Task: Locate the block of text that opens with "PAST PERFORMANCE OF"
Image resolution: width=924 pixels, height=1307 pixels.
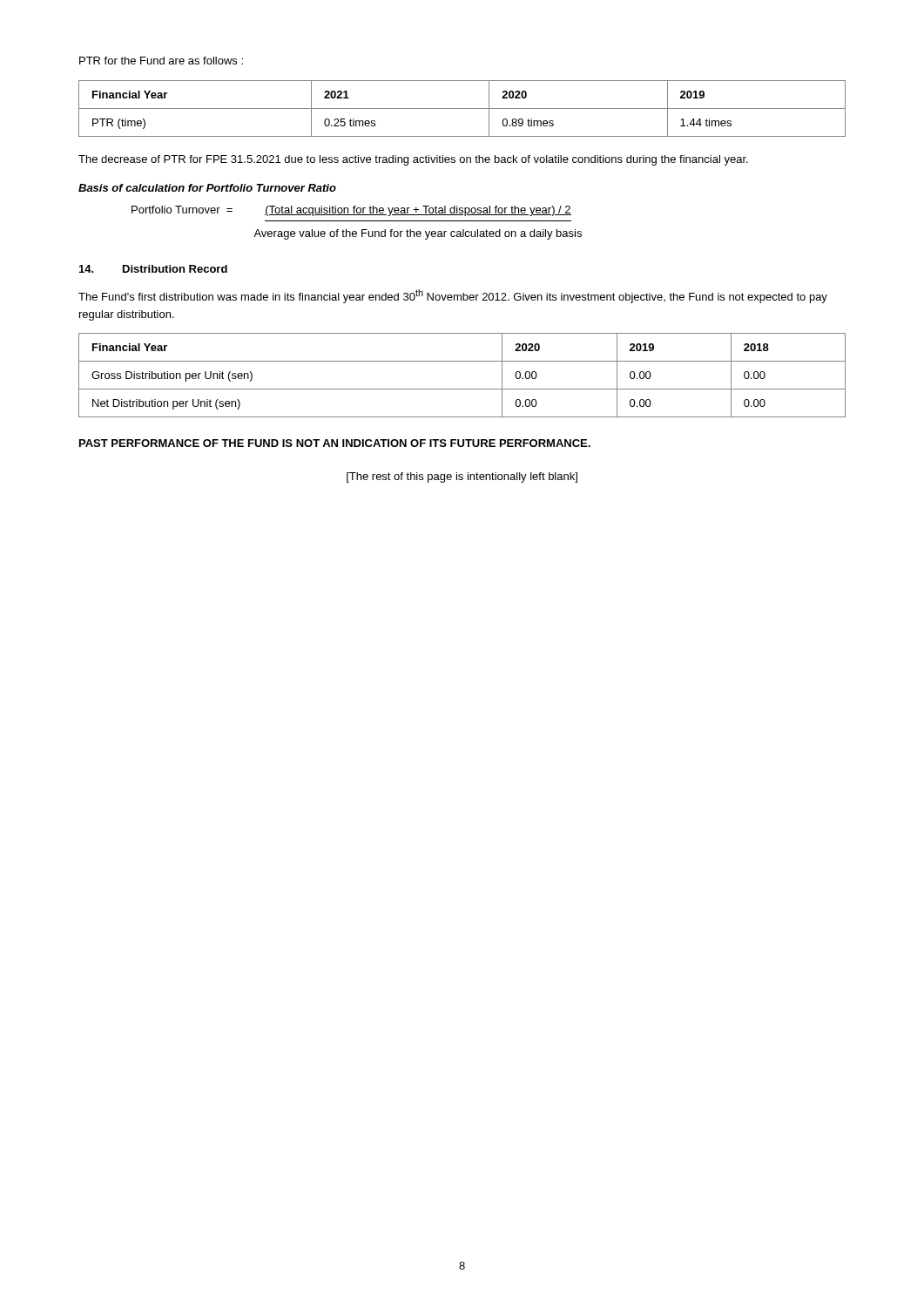Action: tap(335, 443)
